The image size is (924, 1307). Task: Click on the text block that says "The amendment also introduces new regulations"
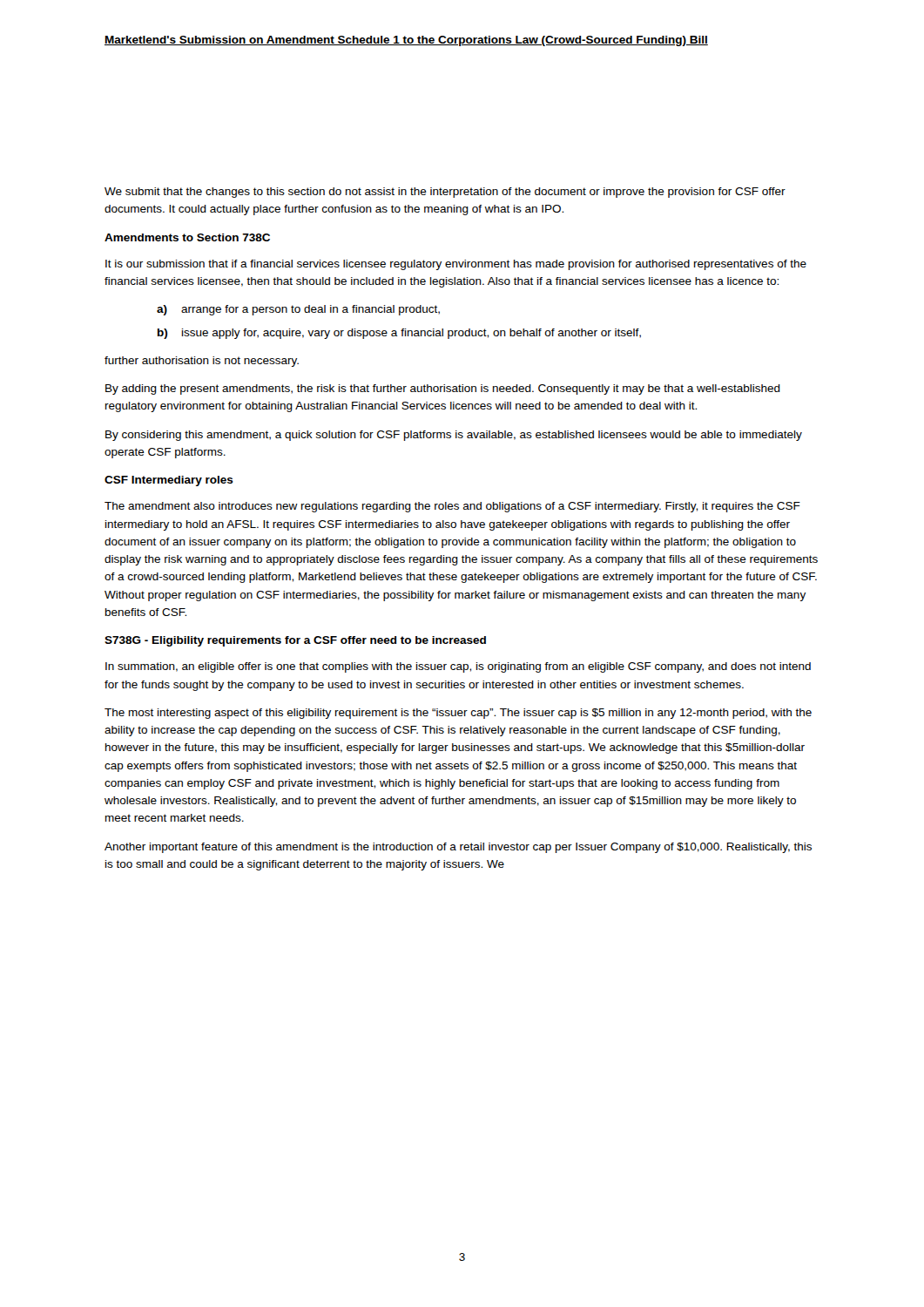(462, 559)
